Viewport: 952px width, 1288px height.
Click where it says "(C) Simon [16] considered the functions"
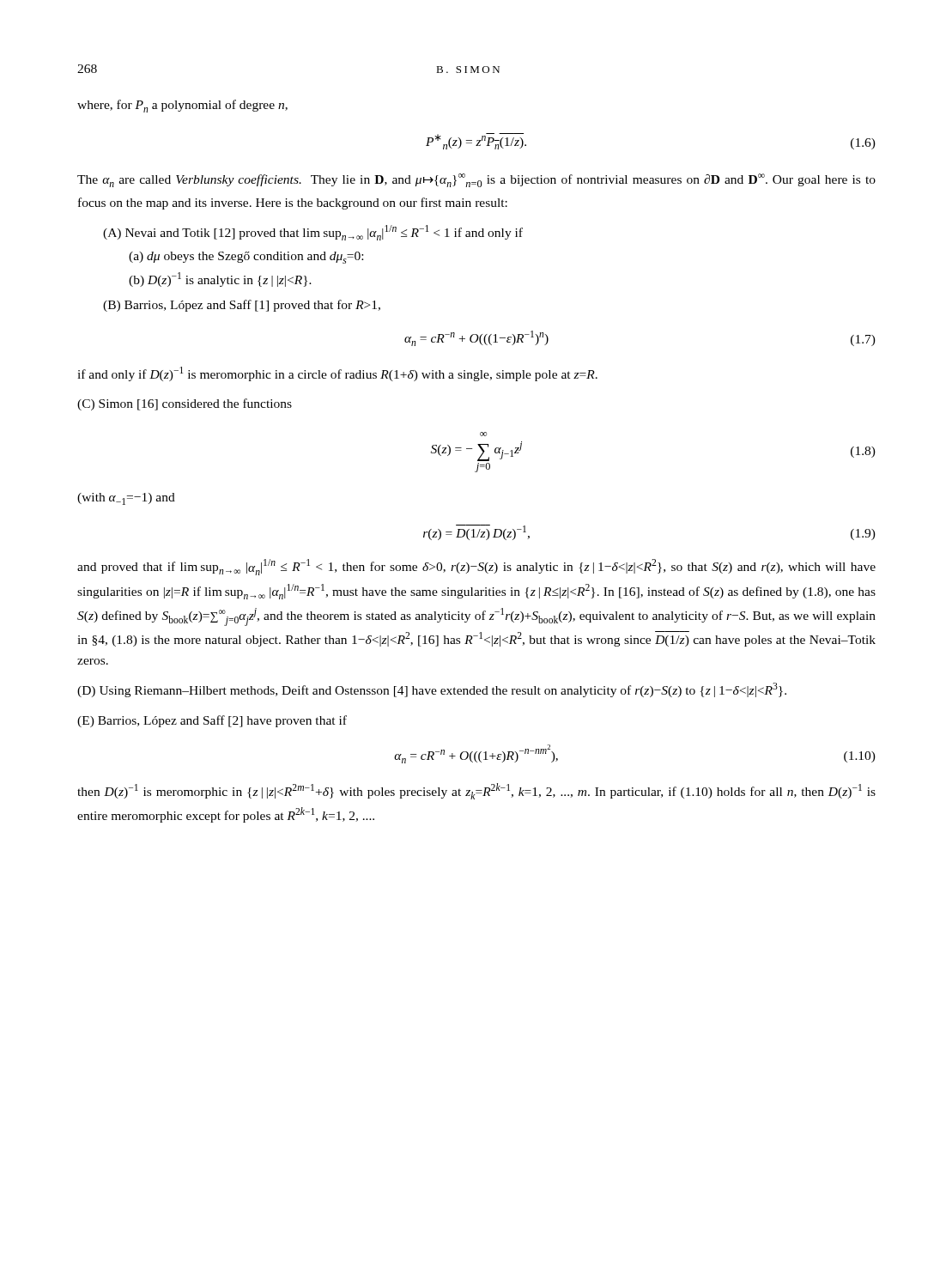coord(185,403)
